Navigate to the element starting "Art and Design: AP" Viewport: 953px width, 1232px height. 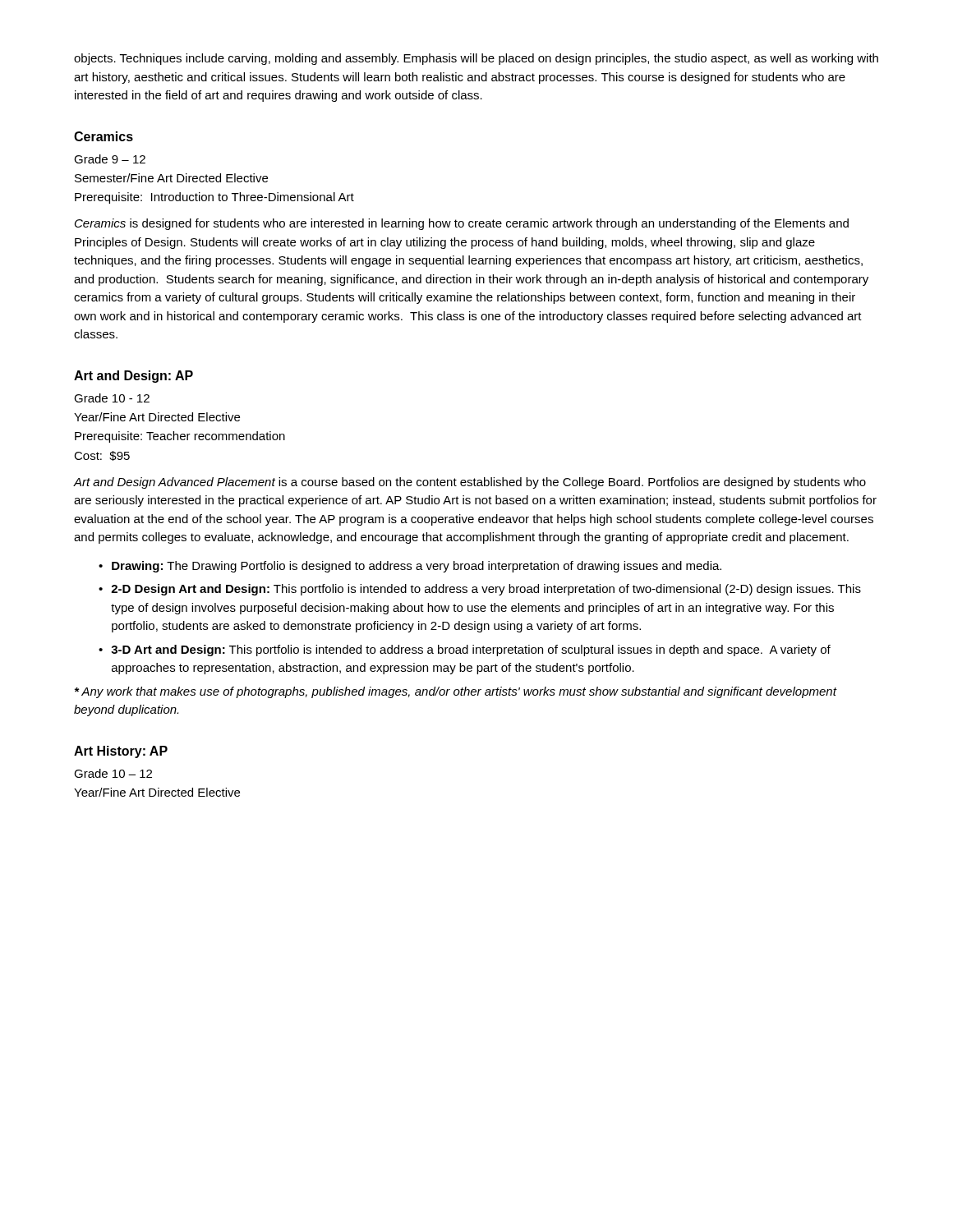pos(134,376)
